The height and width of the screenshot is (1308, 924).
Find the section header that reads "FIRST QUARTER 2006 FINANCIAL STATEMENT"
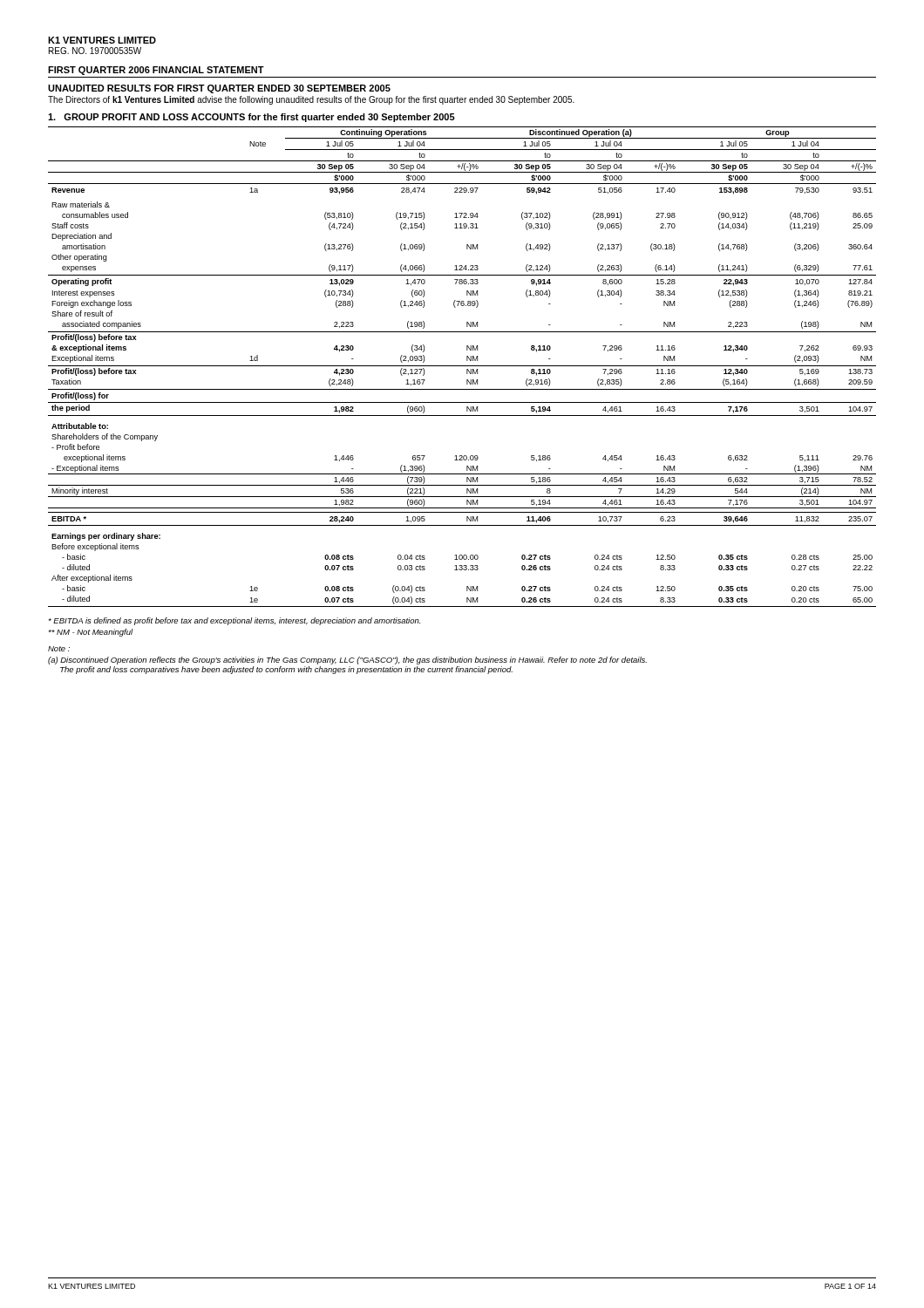tap(156, 70)
